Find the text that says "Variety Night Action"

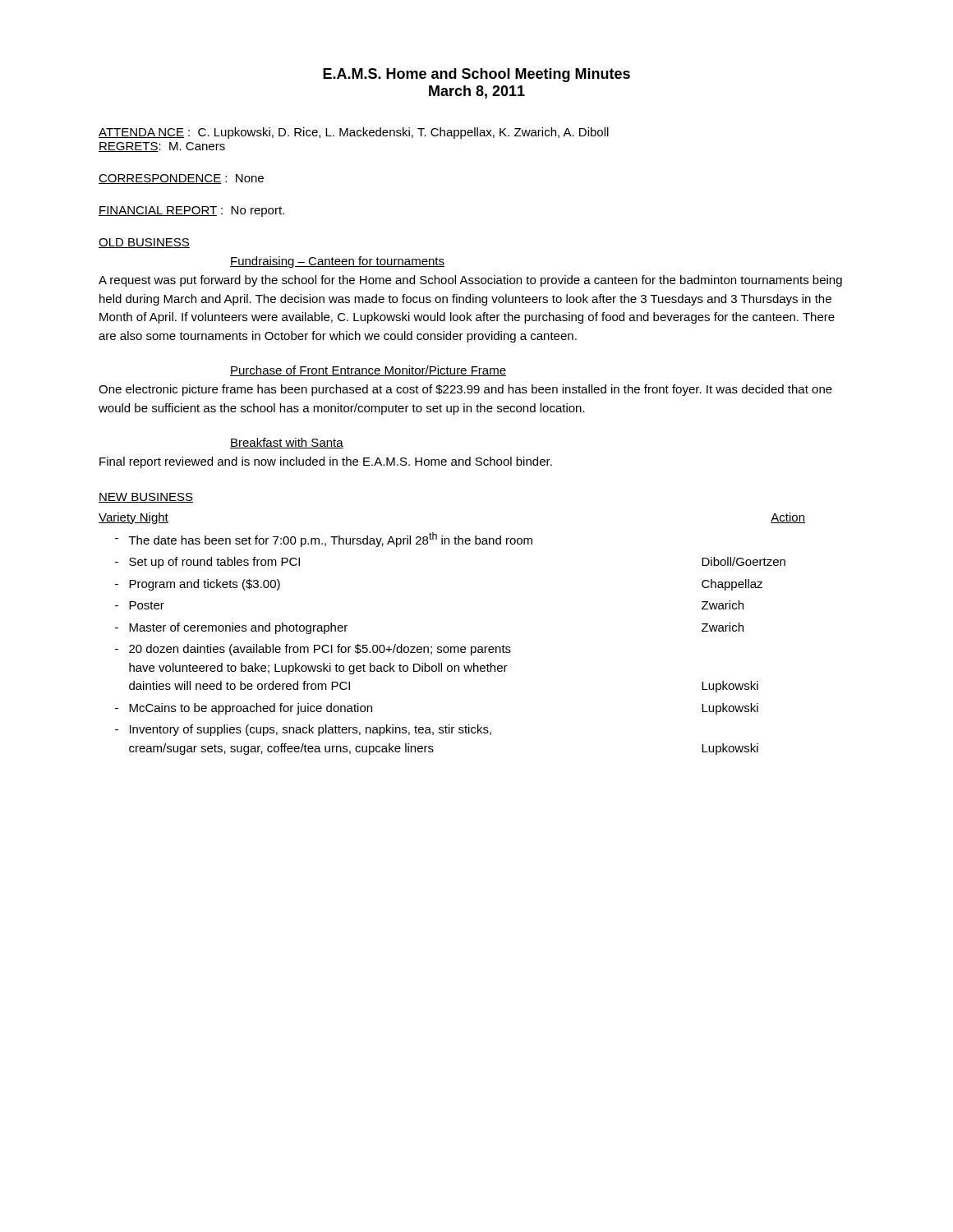click(124, 518)
